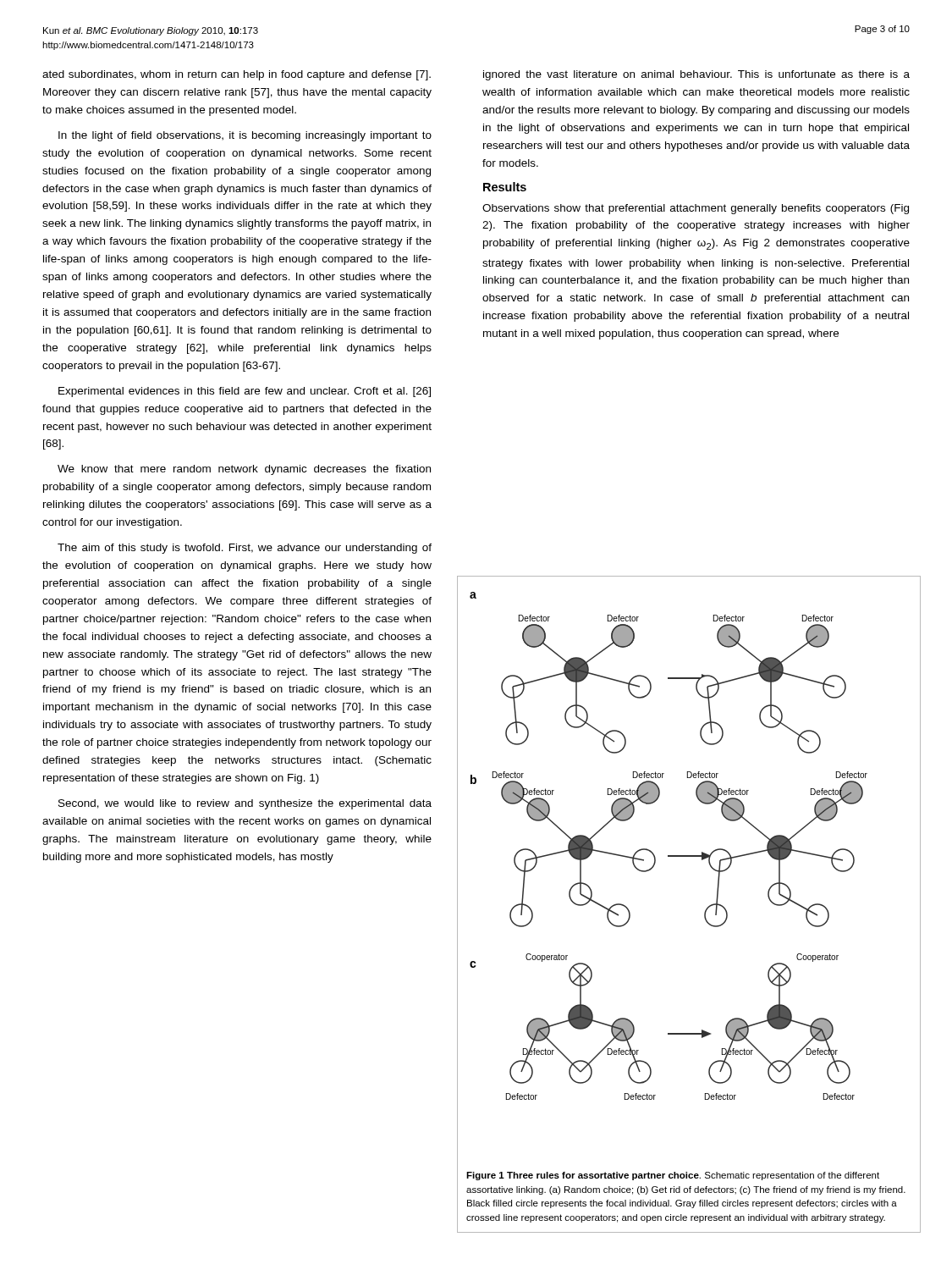The width and height of the screenshot is (952, 1270).
Task: Where is the passage that starts "Experimental evidences in this field"?
Action: pos(237,418)
